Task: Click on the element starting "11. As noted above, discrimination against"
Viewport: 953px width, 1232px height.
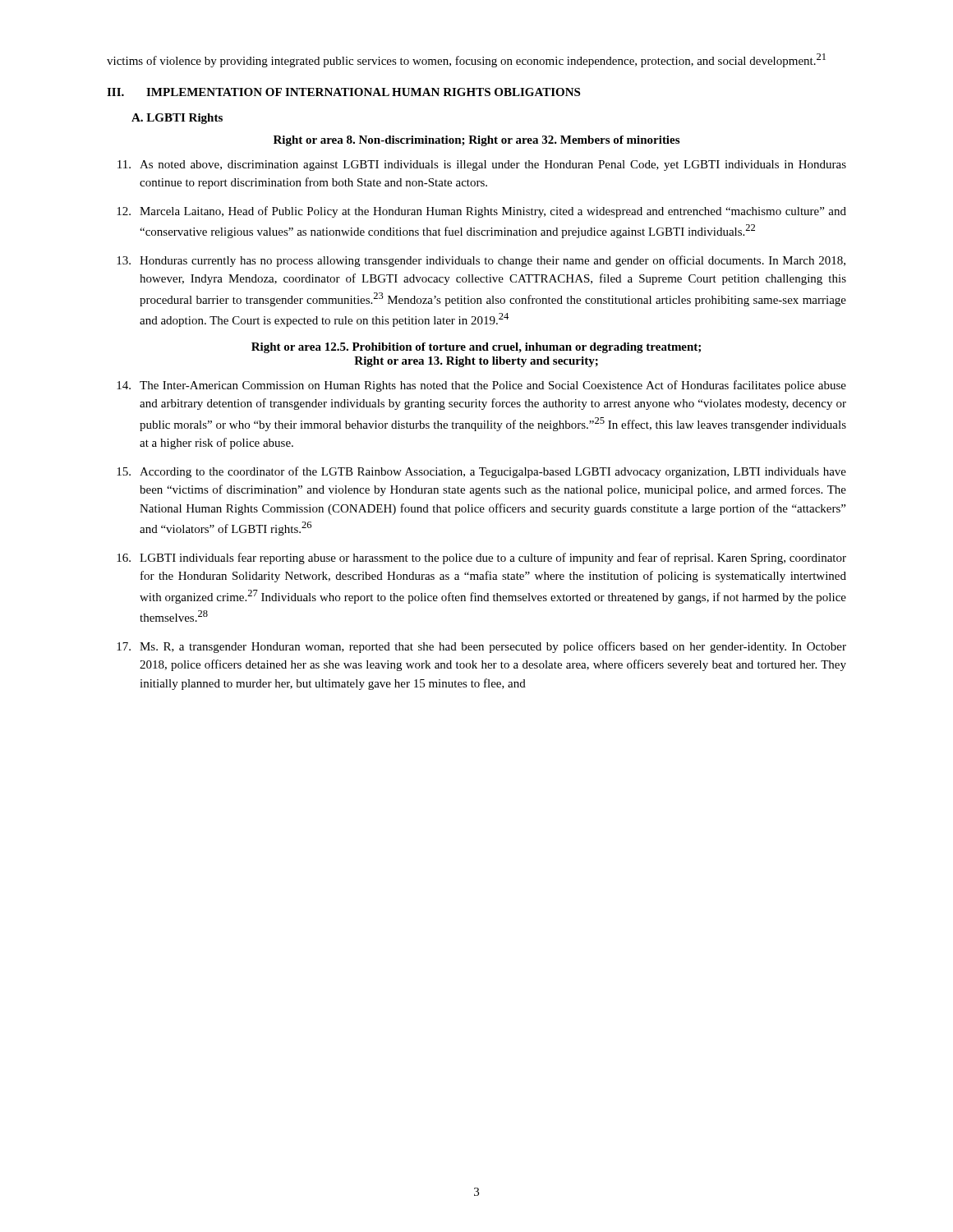Action: pos(476,173)
